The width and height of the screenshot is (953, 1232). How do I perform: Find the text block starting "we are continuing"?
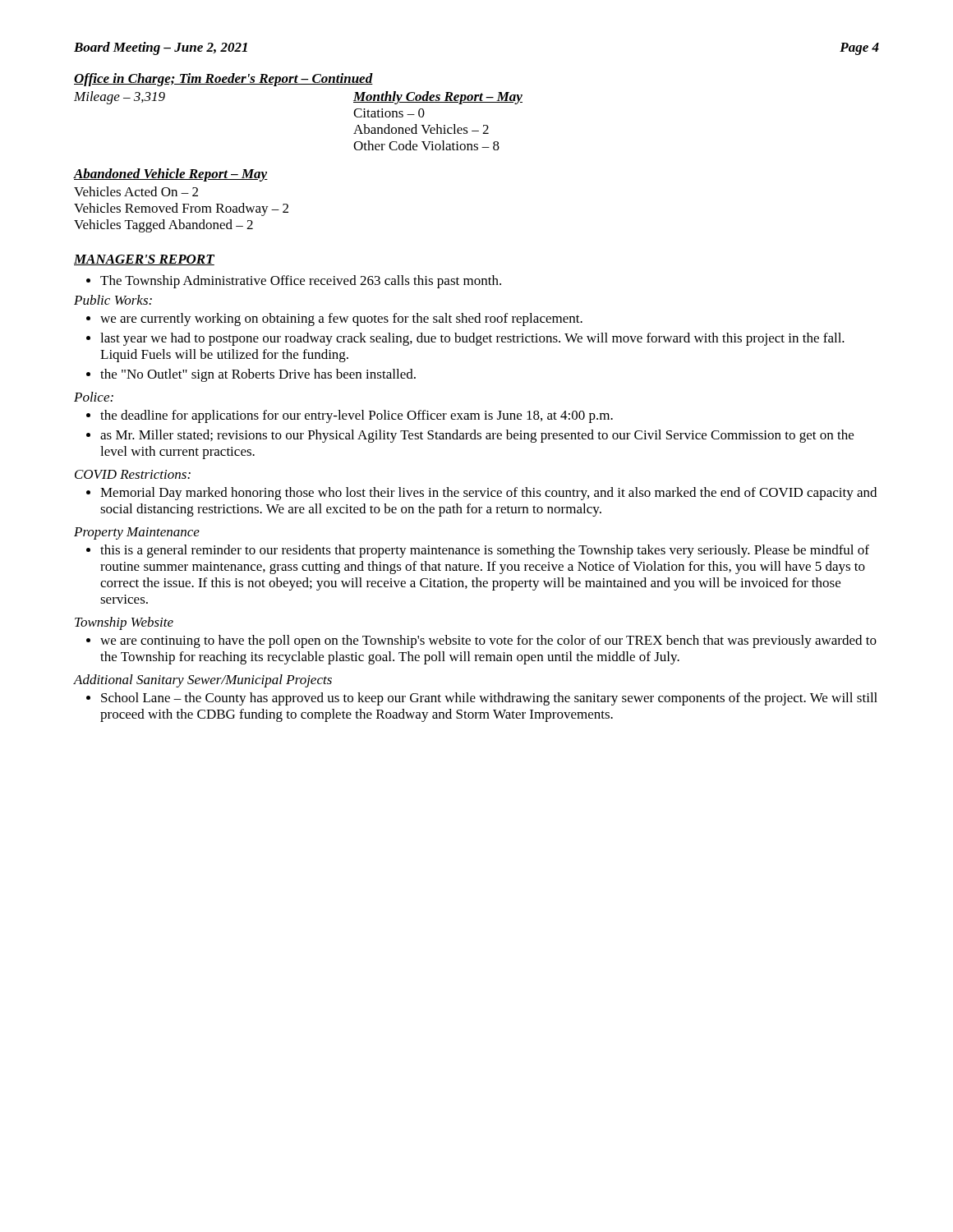pyautogui.click(x=476, y=649)
